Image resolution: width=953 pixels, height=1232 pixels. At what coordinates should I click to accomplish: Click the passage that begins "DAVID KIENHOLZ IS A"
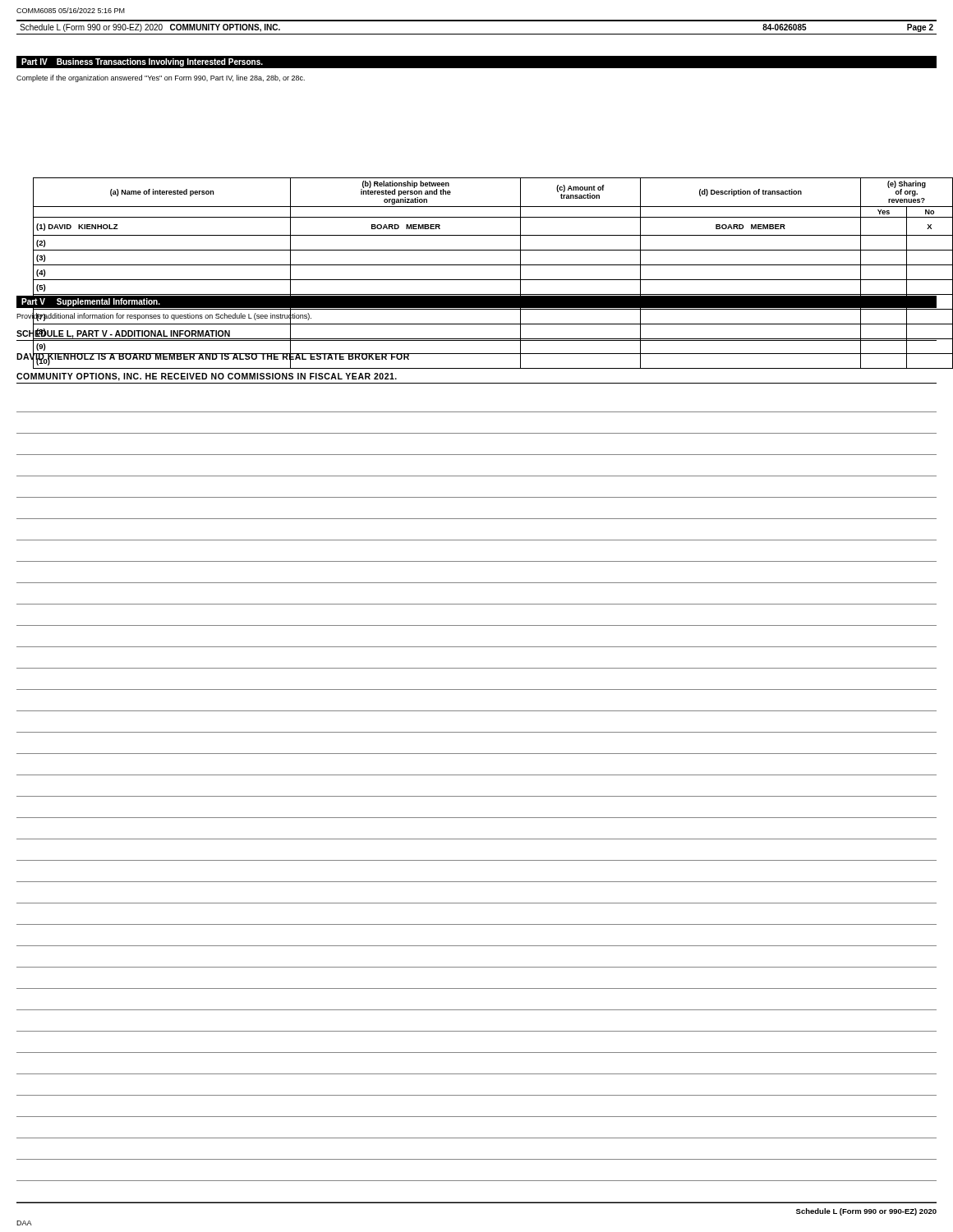point(213,356)
